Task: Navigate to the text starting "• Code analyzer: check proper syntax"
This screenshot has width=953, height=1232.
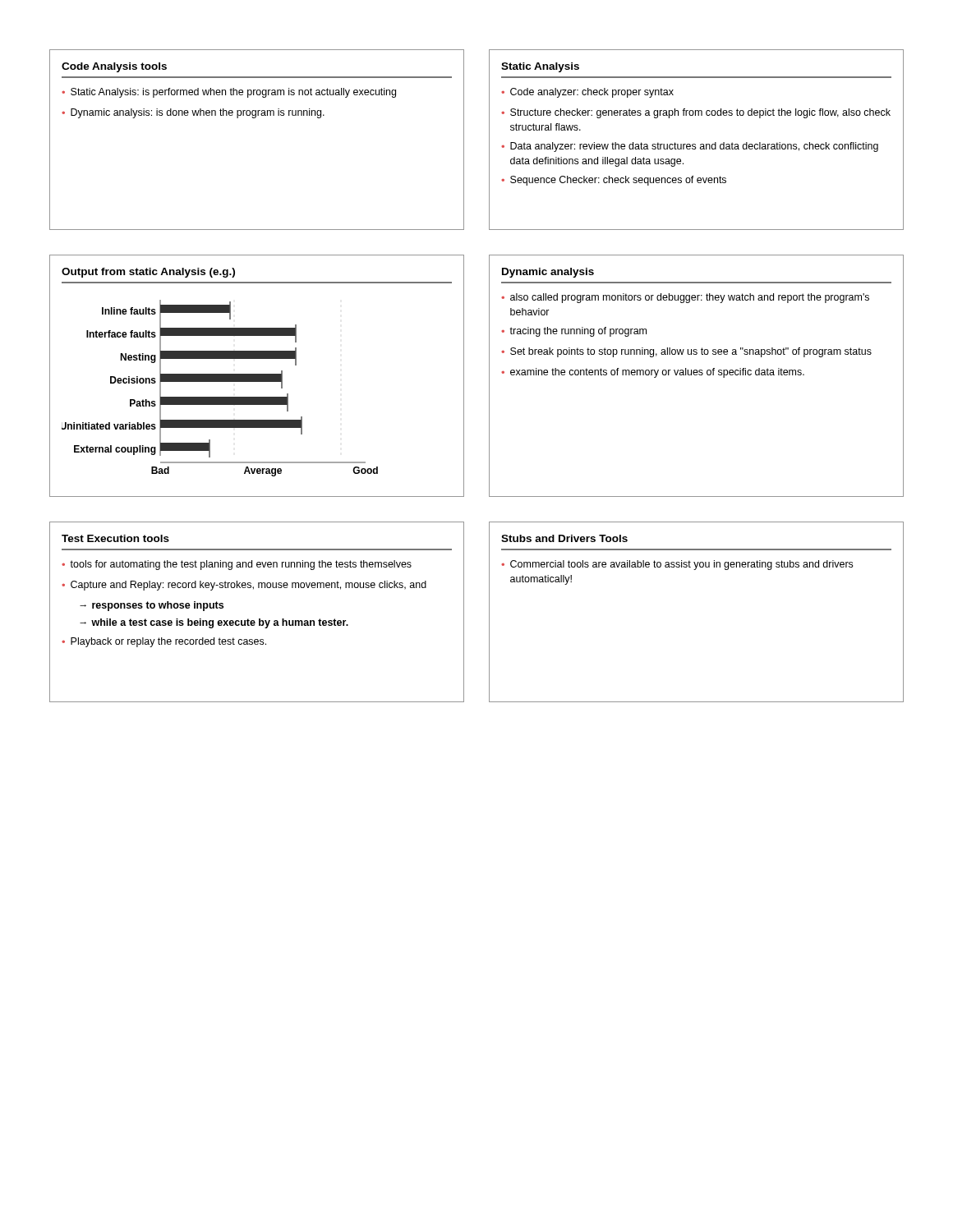Action: click(x=587, y=93)
